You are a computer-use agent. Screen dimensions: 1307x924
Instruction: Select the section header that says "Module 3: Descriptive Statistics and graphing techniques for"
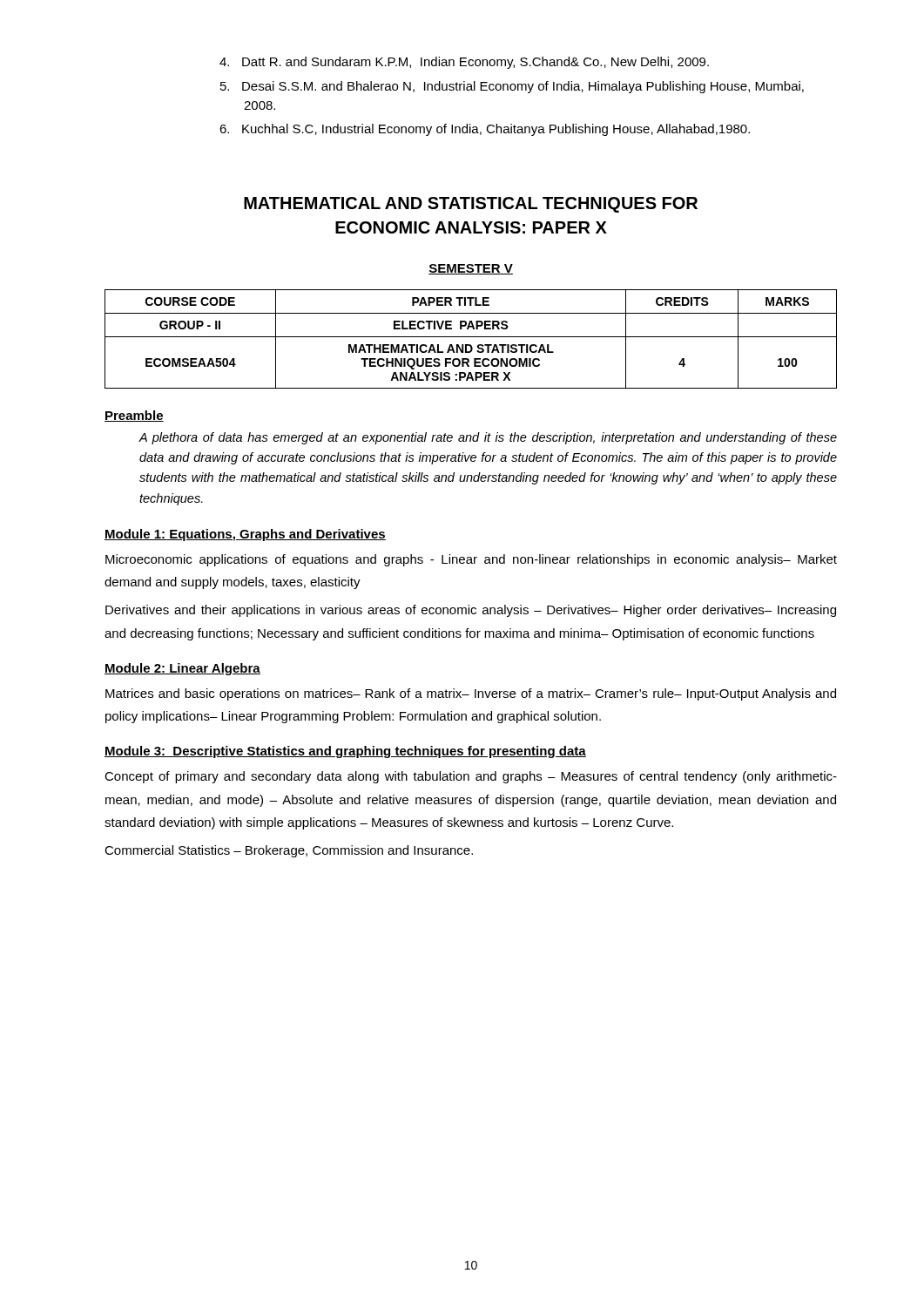(345, 751)
